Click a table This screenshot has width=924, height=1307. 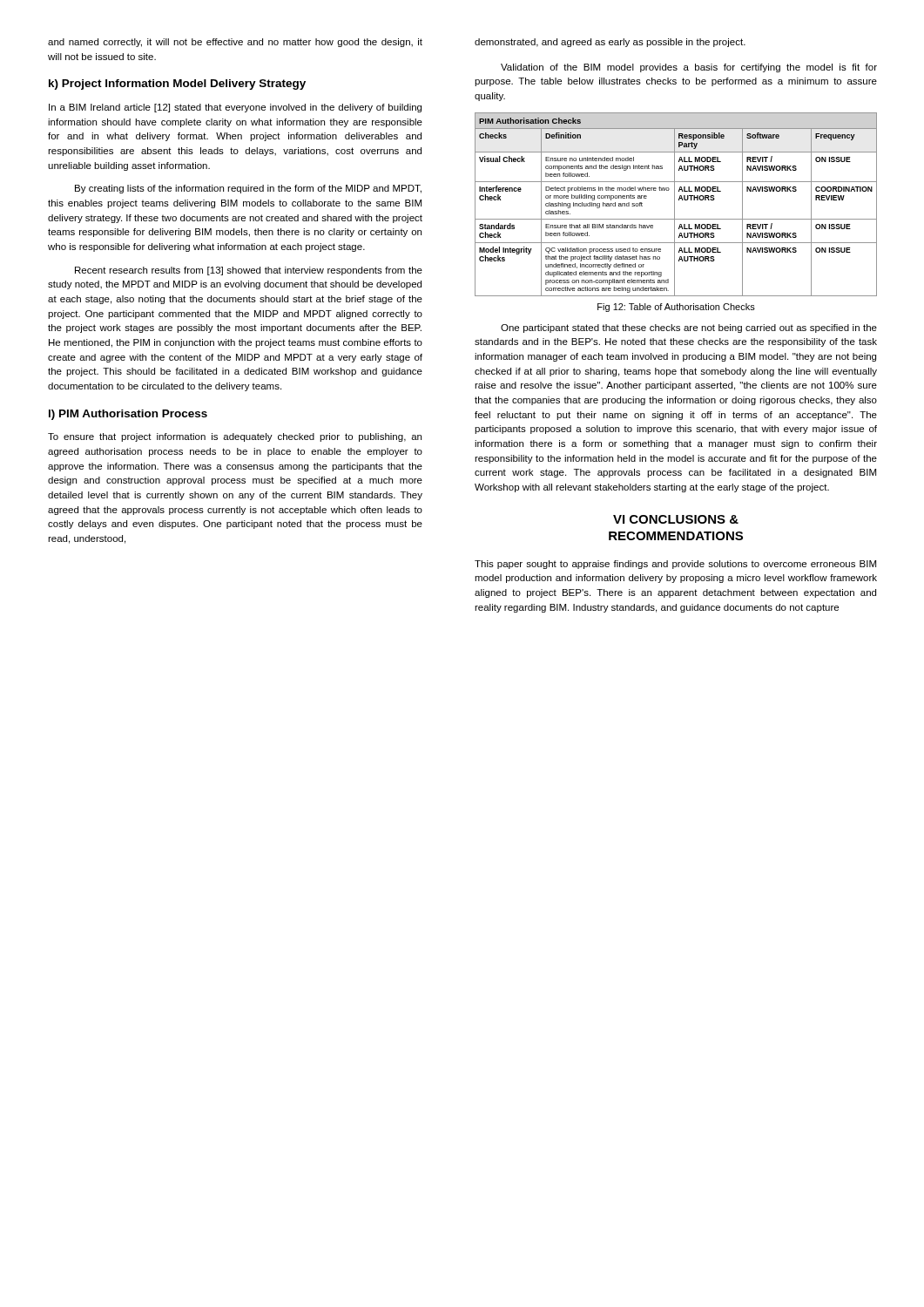(676, 204)
